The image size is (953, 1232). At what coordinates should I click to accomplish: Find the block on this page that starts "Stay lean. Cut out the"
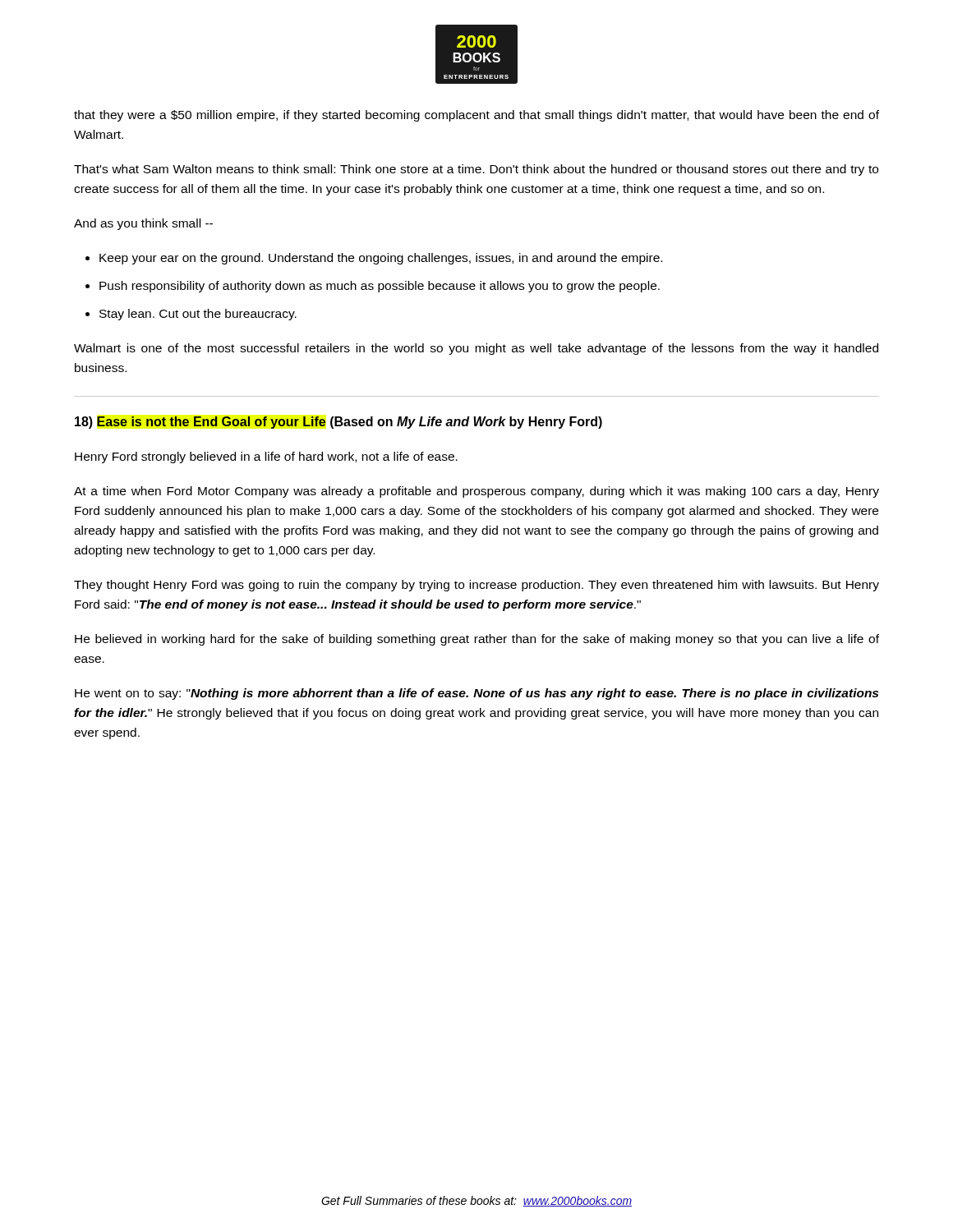[x=198, y=313]
